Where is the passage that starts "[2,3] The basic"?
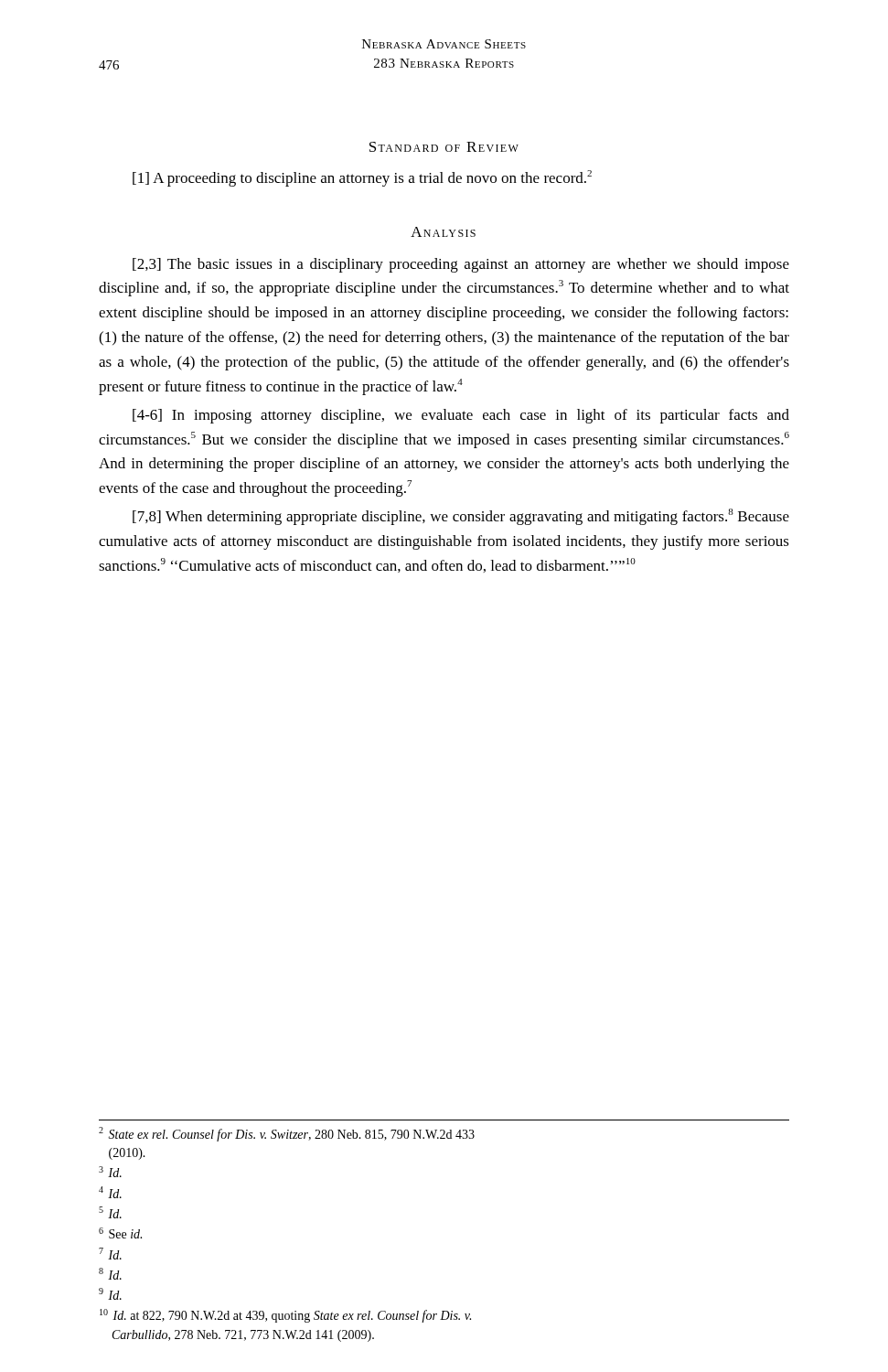This screenshot has height=1372, width=888. [444, 415]
